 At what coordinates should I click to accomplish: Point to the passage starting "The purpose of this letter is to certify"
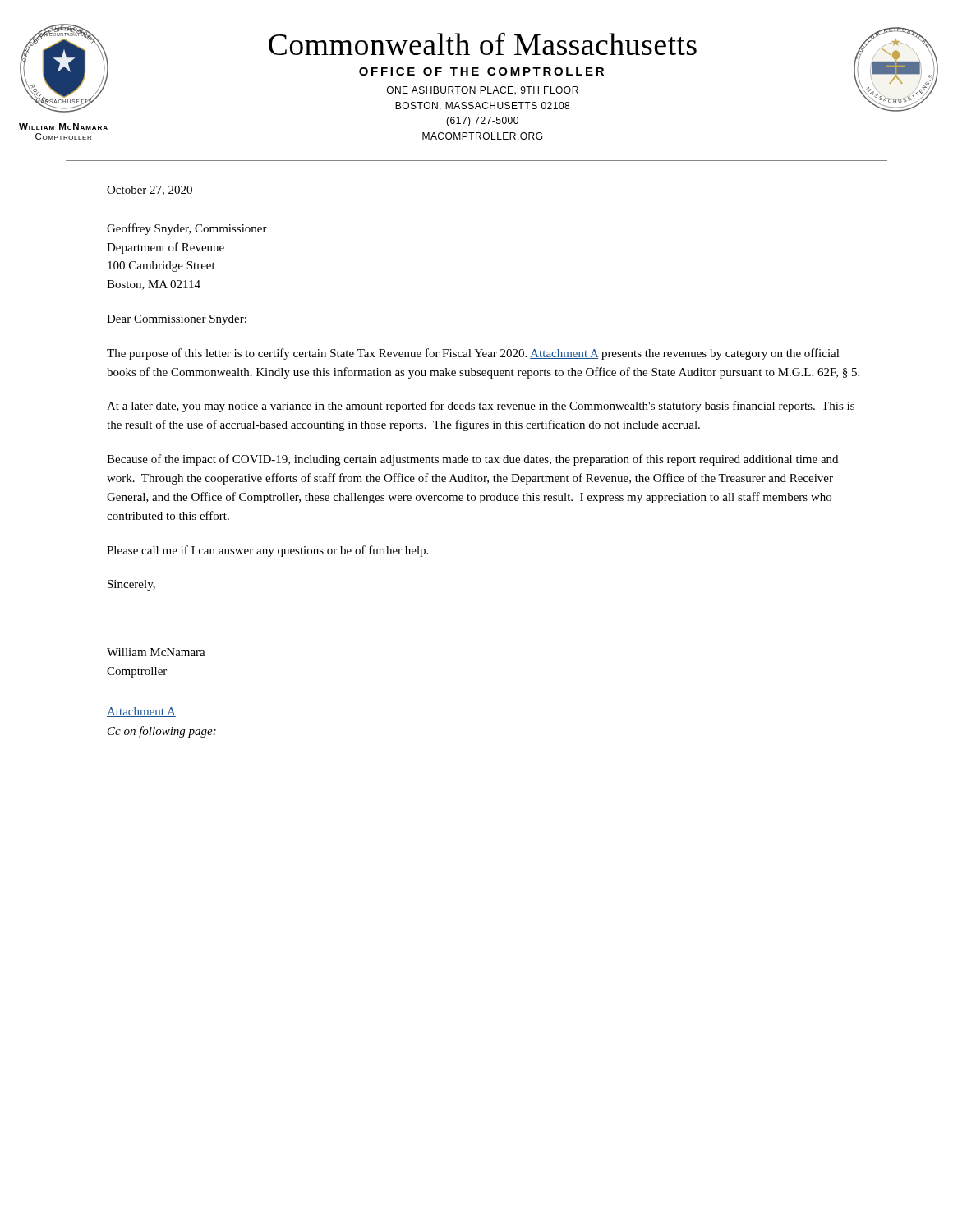coord(484,362)
